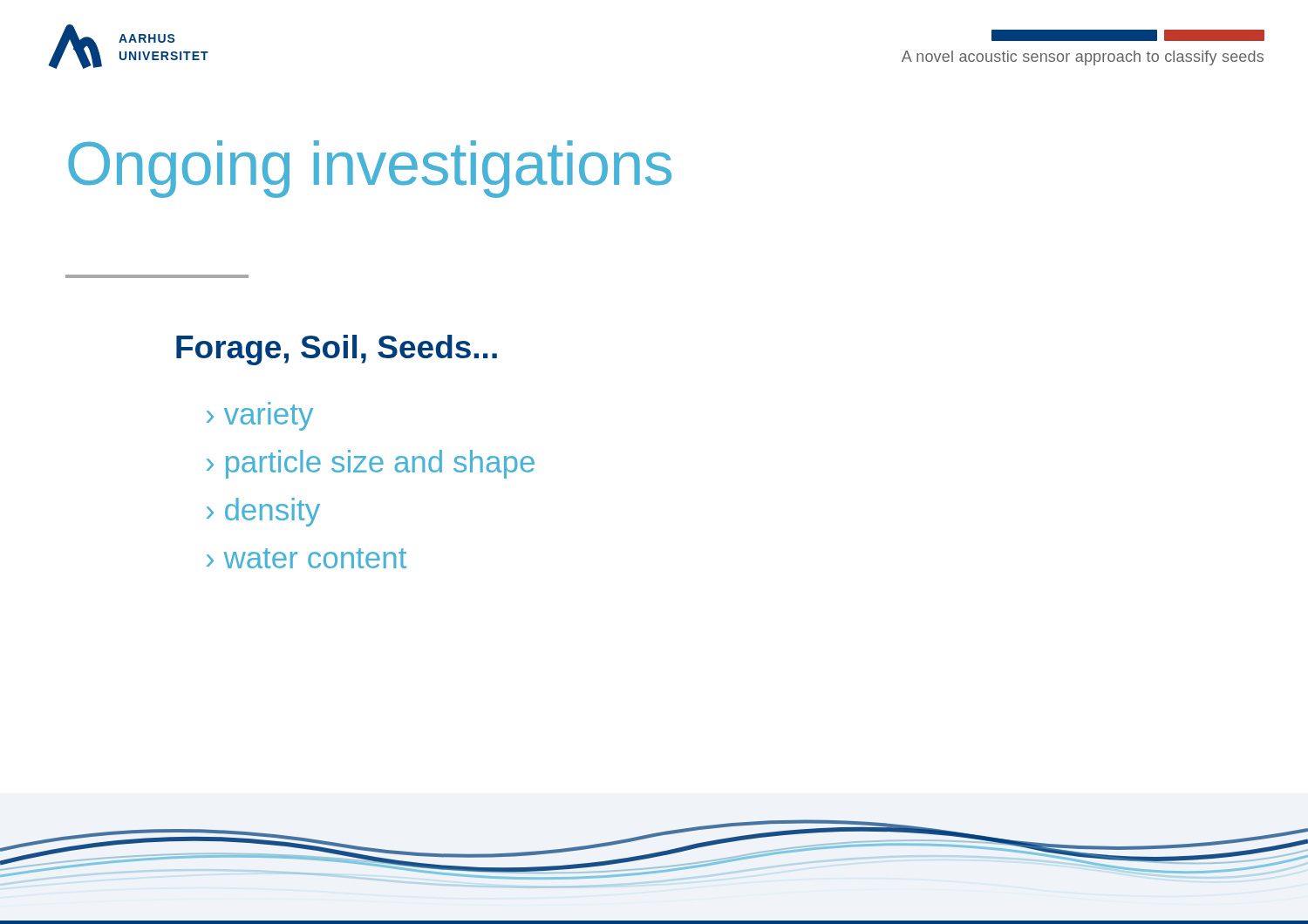This screenshot has width=1308, height=924.
Task: Select the logo
Action: (x=126, y=48)
